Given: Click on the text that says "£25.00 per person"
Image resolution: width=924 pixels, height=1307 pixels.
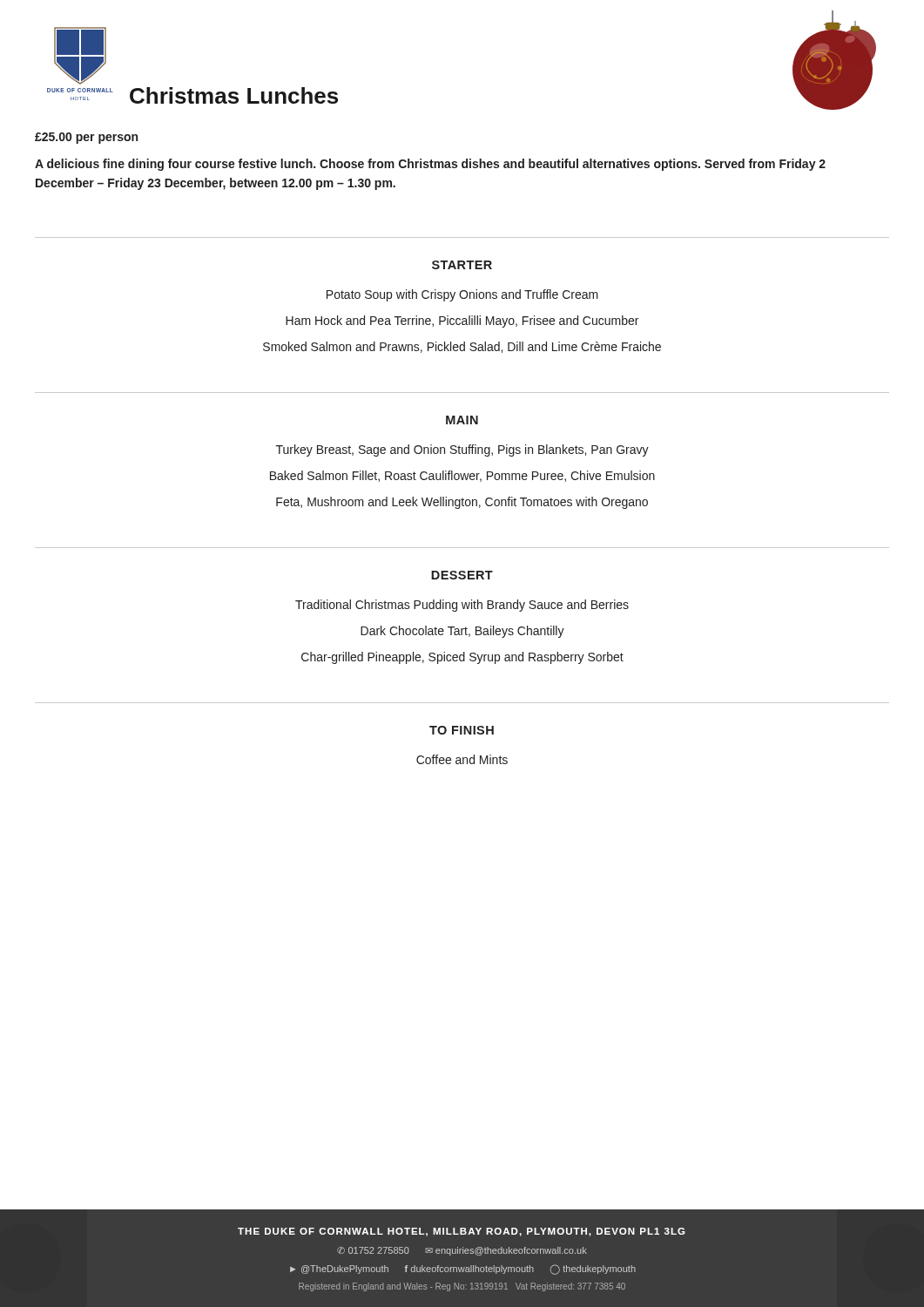Looking at the screenshot, I should tap(87, 137).
